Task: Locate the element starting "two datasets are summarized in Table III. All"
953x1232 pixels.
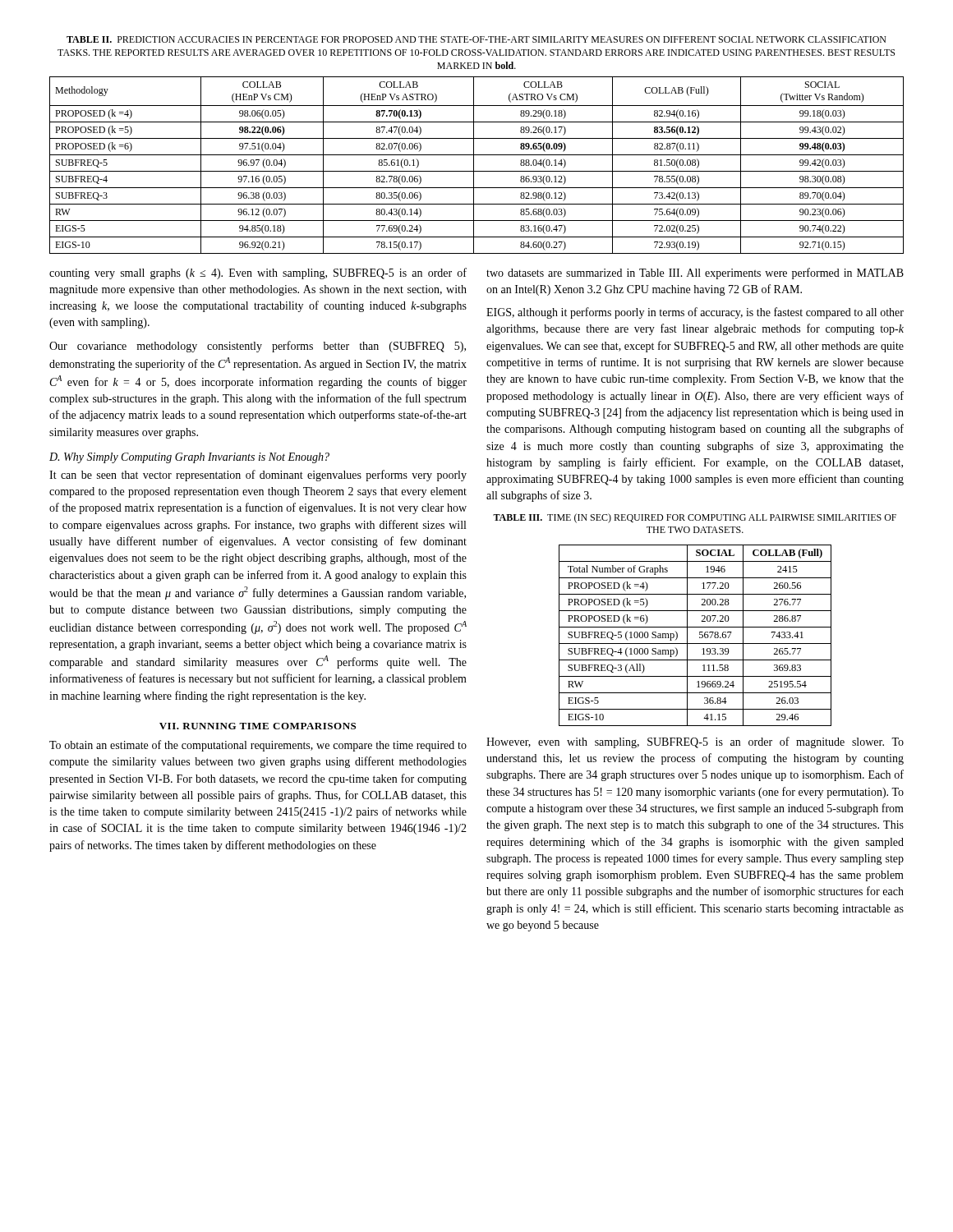Action: click(695, 282)
